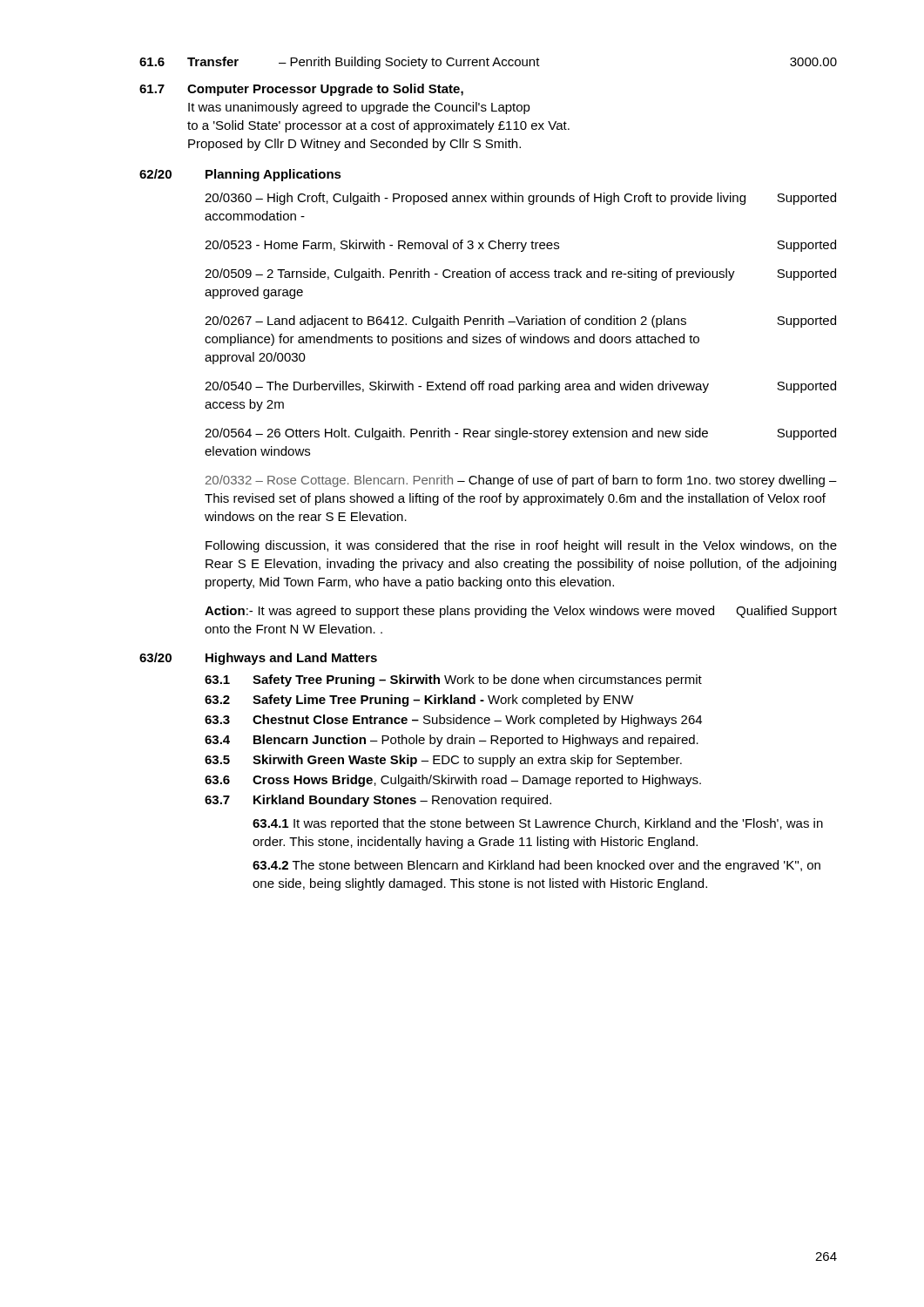Navigate to the block starting "63.6 Cross Hows Bridge,"

453,779
